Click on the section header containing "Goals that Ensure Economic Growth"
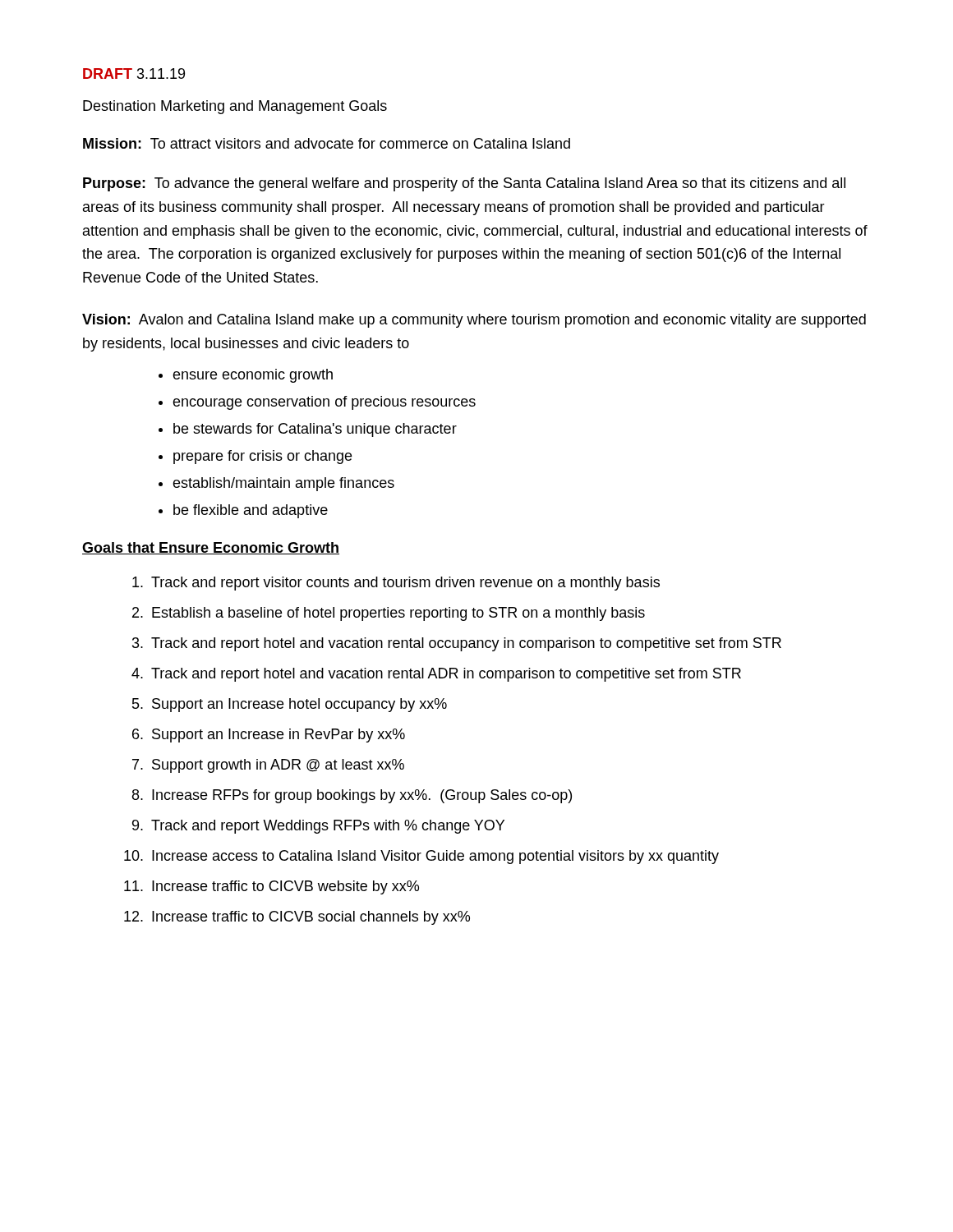This screenshot has width=953, height=1232. [211, 548]
